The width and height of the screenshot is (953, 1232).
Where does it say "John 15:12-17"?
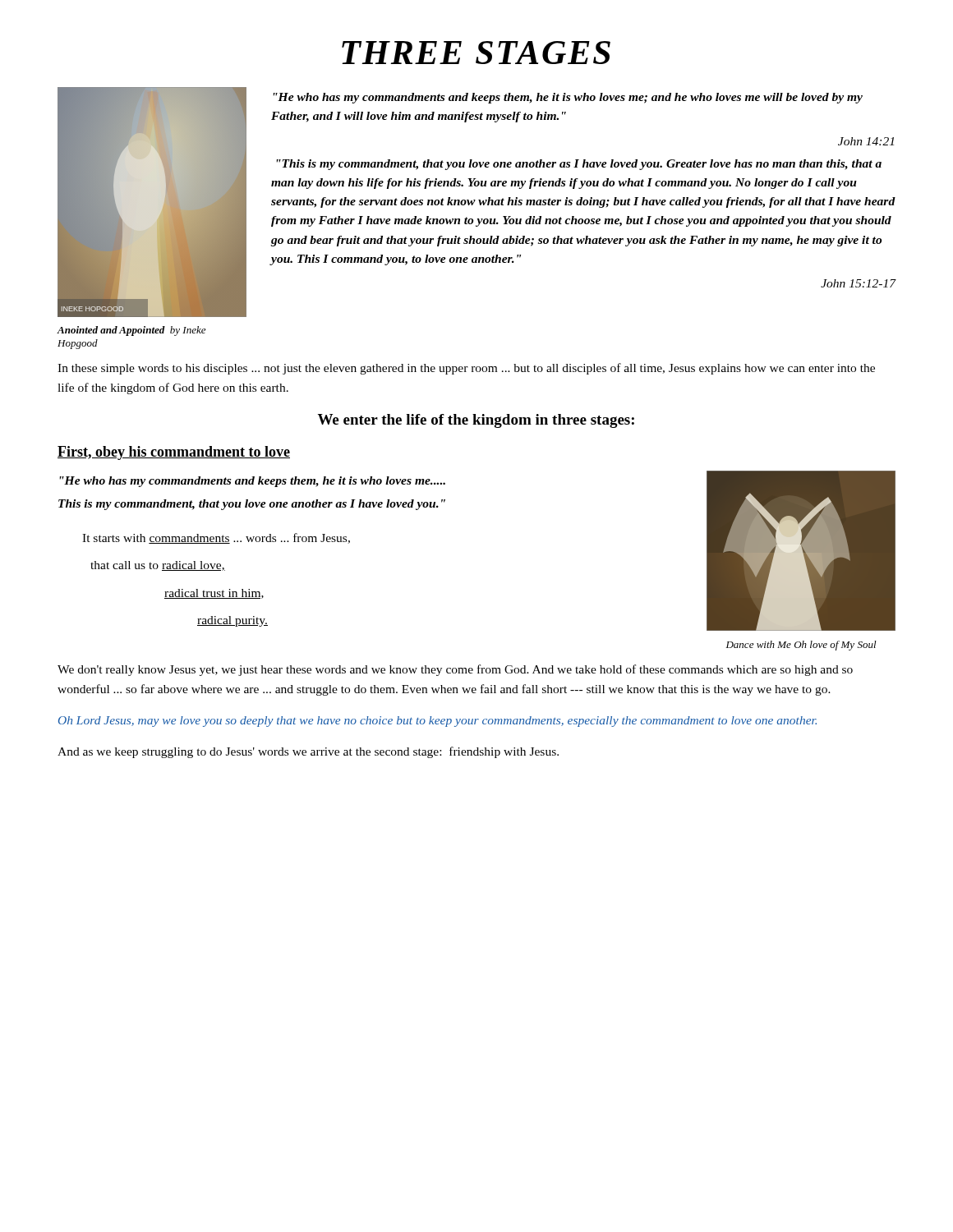pyautogui.click(x=858, y=283)
